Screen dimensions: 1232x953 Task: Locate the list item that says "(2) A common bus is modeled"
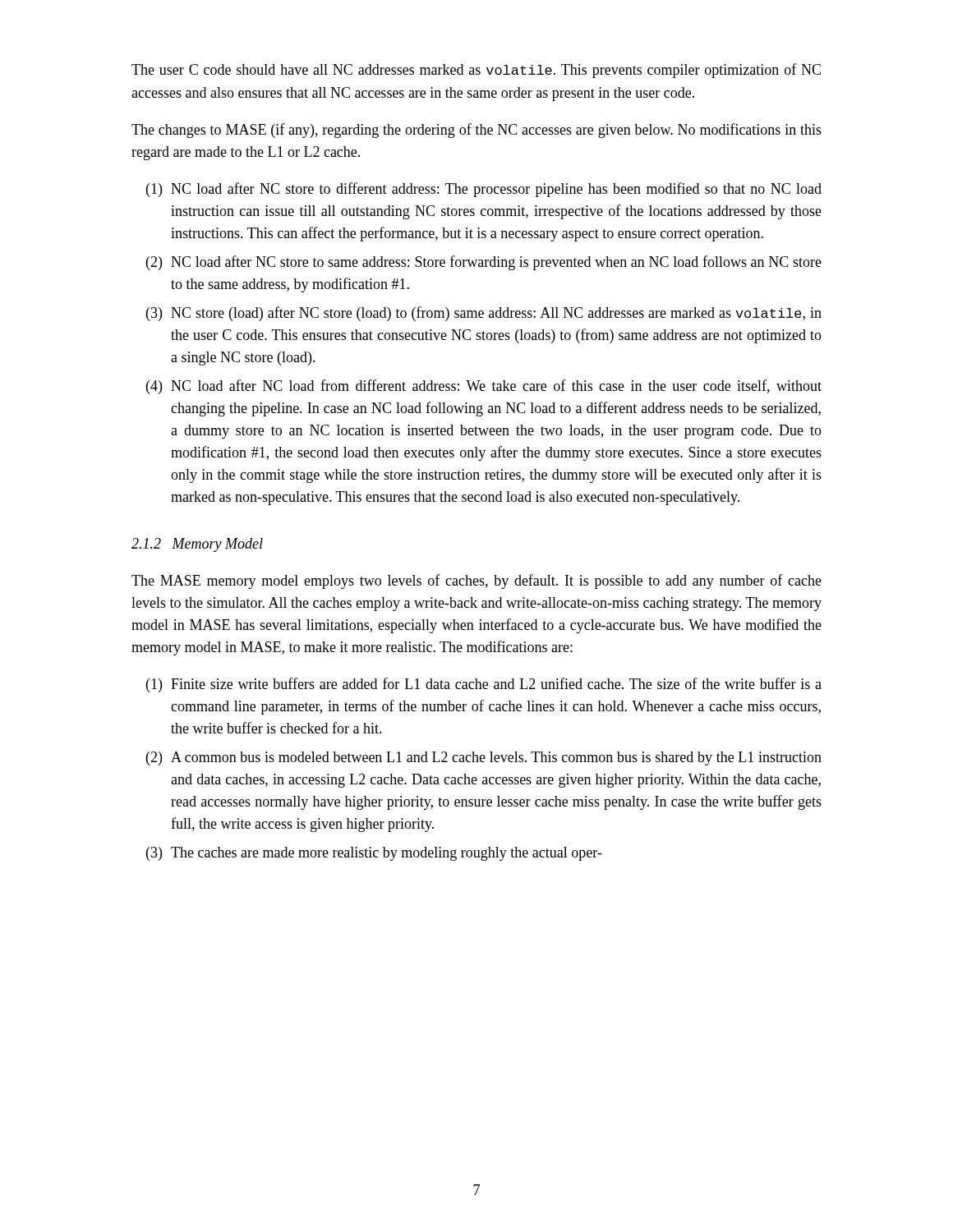tap(476, 791)
